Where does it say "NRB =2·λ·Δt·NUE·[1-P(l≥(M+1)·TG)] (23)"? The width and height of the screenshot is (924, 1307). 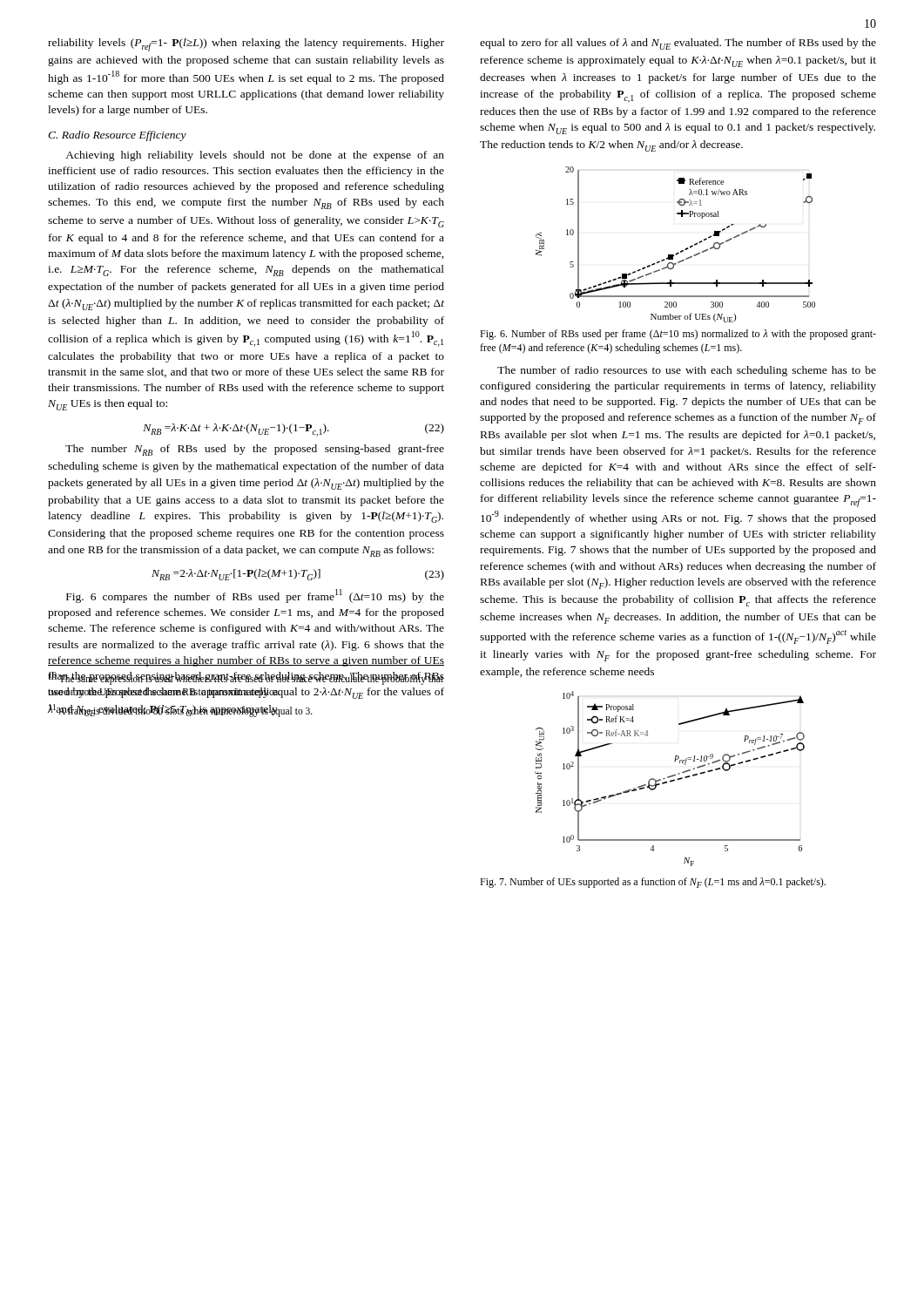click(246, 574)
